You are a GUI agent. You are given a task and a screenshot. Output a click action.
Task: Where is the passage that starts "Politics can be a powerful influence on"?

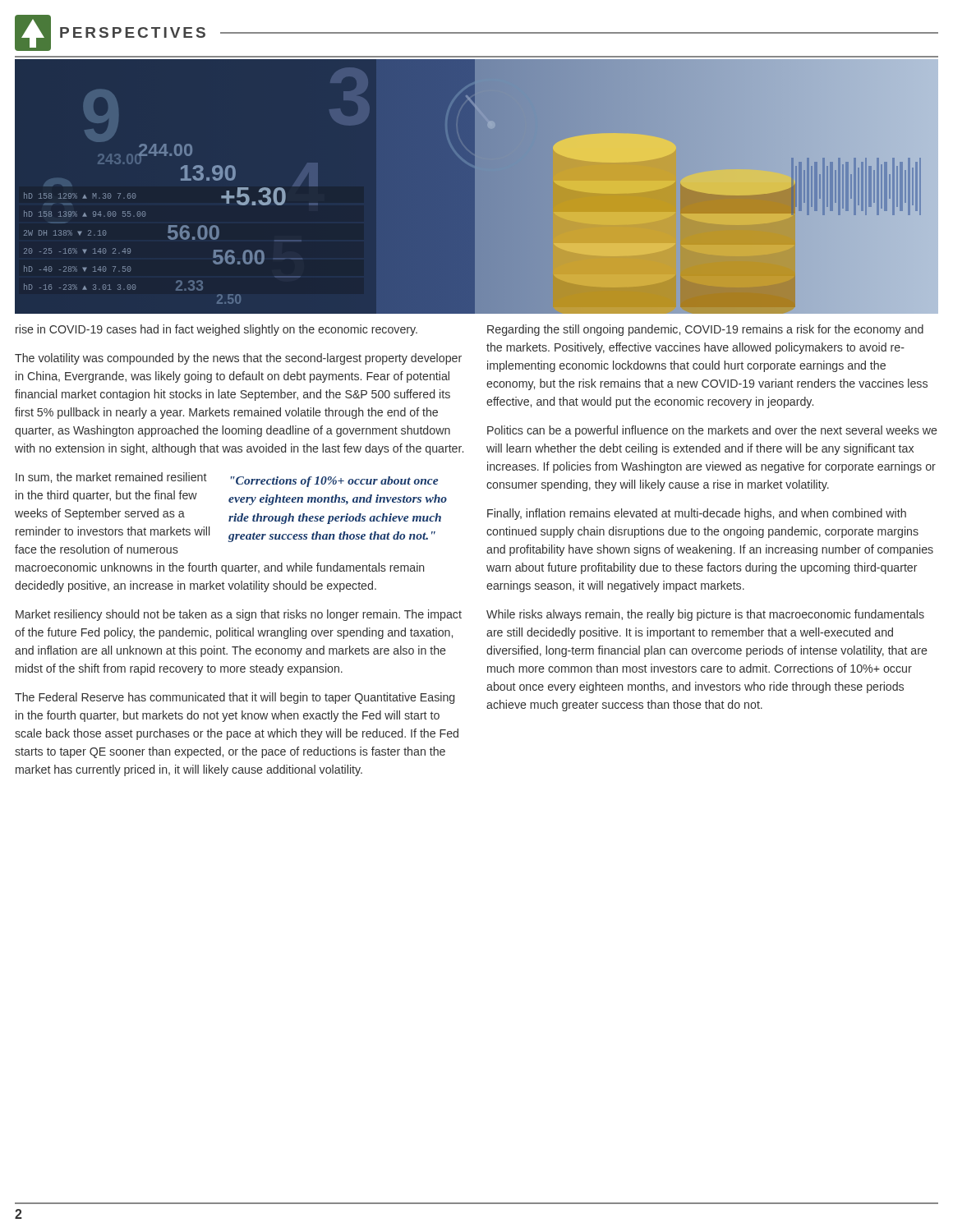712,458
